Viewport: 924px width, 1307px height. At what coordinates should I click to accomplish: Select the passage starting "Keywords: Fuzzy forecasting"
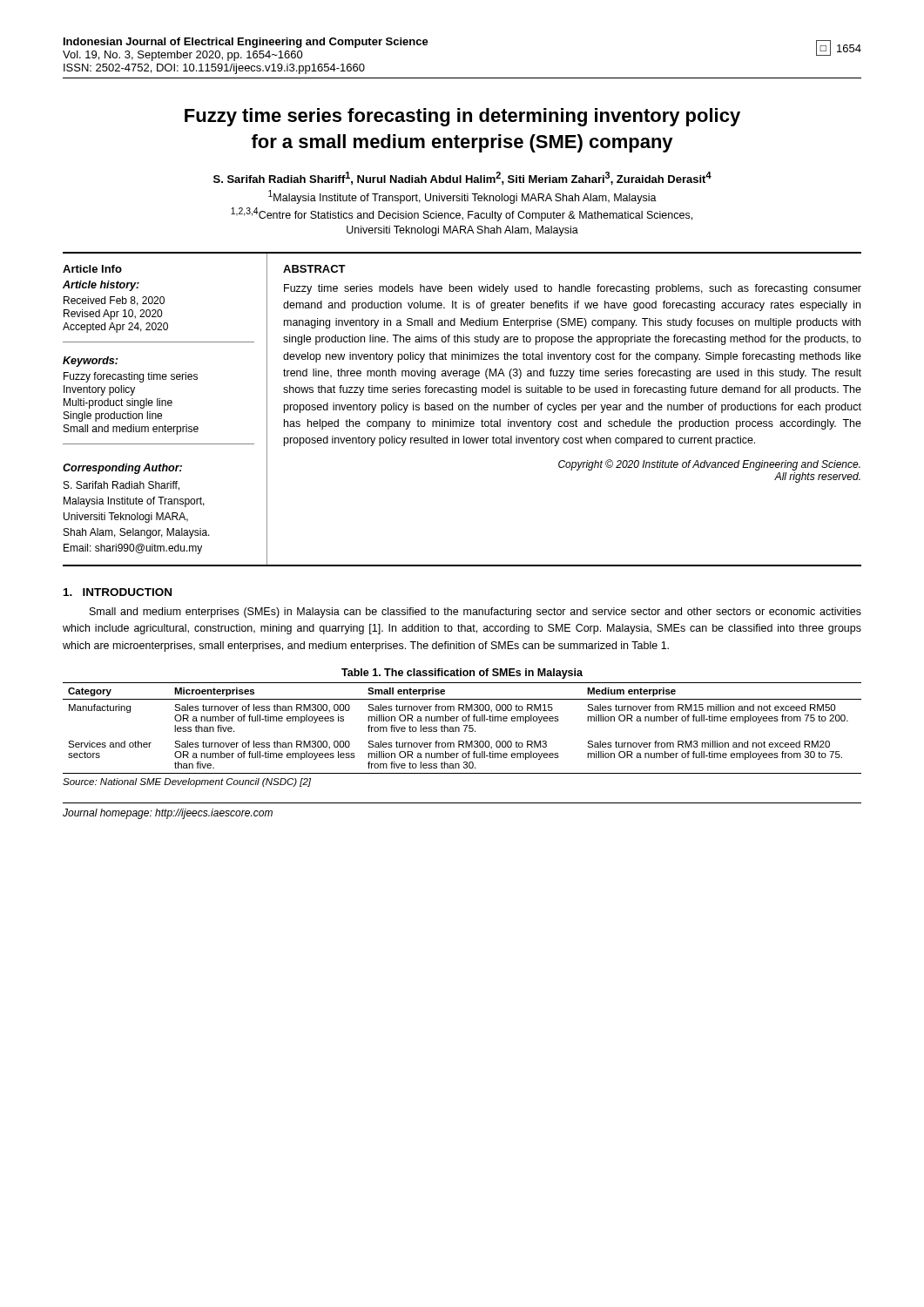[x=159, y=395]
